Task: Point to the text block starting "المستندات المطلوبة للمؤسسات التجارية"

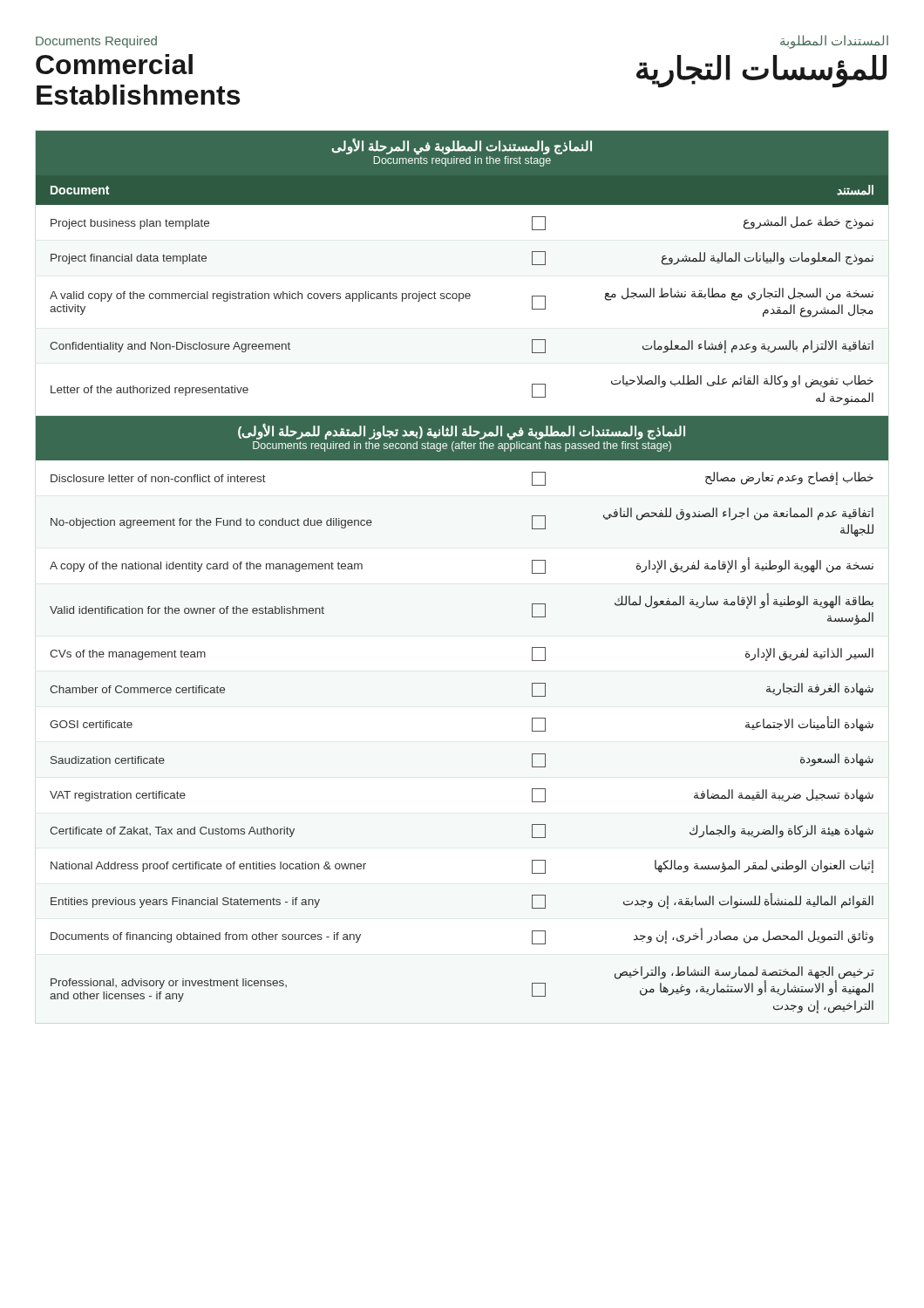Action: [x=762, y=60]
